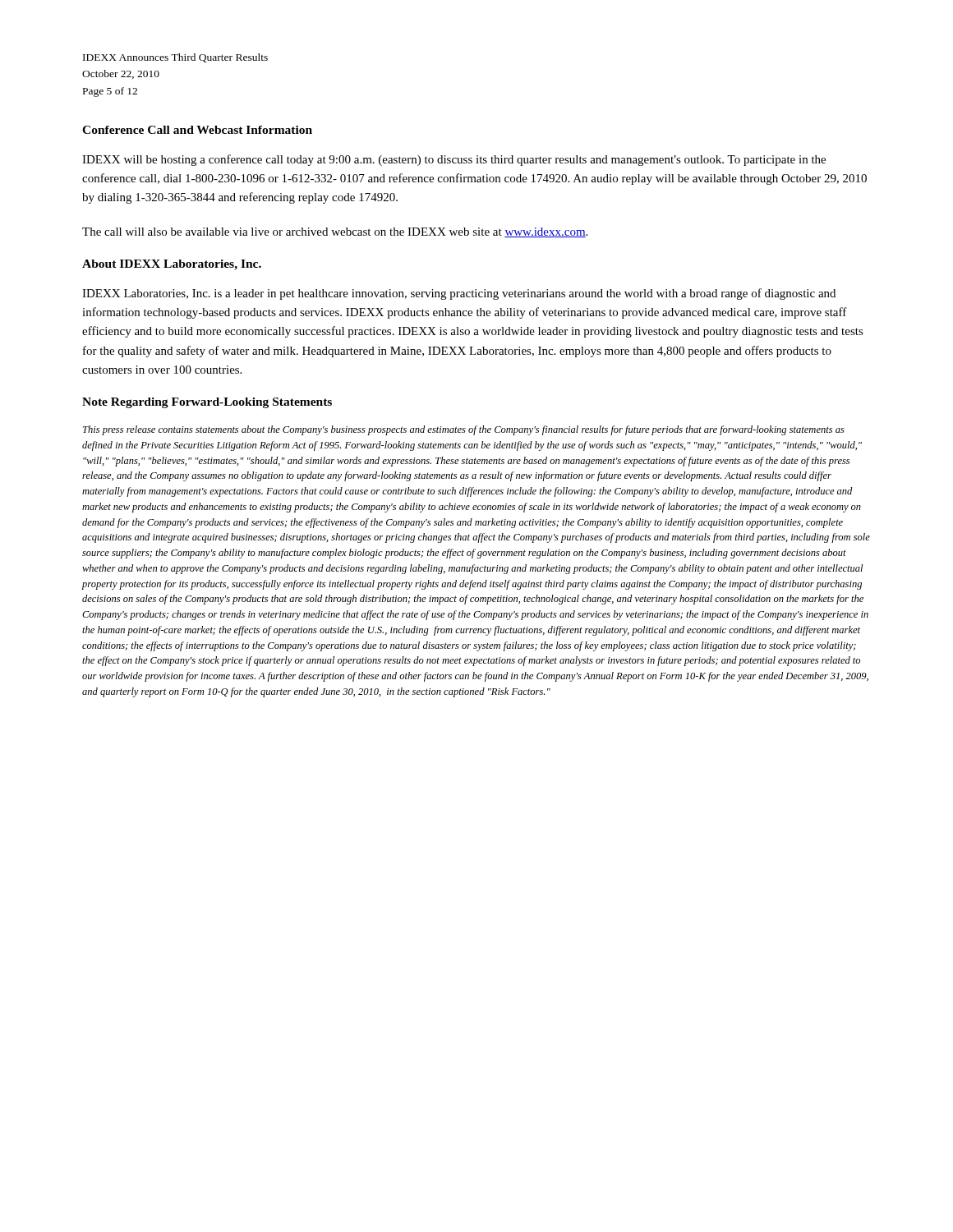This screenshot has width=953, height=1232.
Task: Select the text block that says "This press release contains statements"
Action: [x=476, y=560]
